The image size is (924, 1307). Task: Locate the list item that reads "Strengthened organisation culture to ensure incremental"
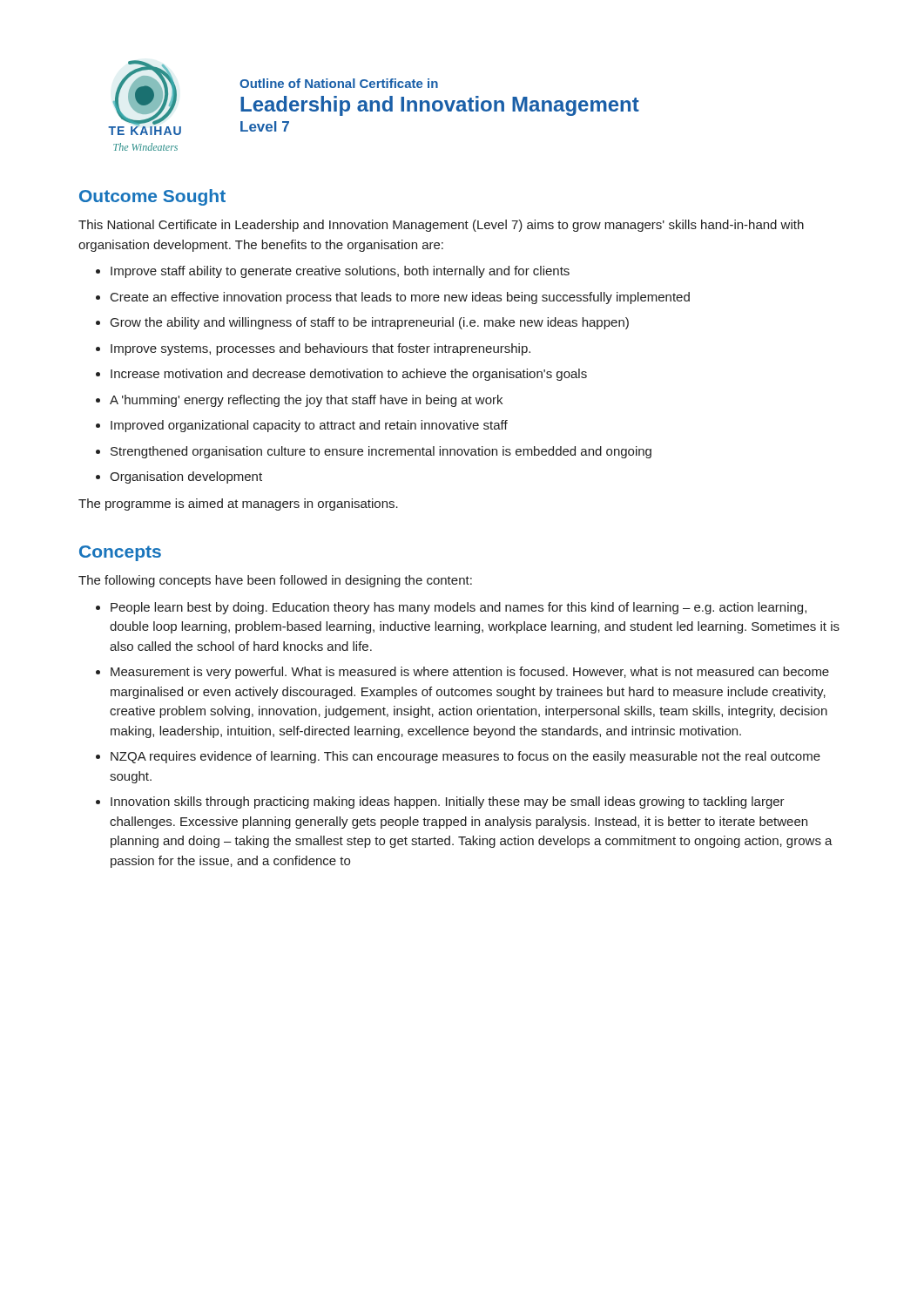(x=381, y=450)
